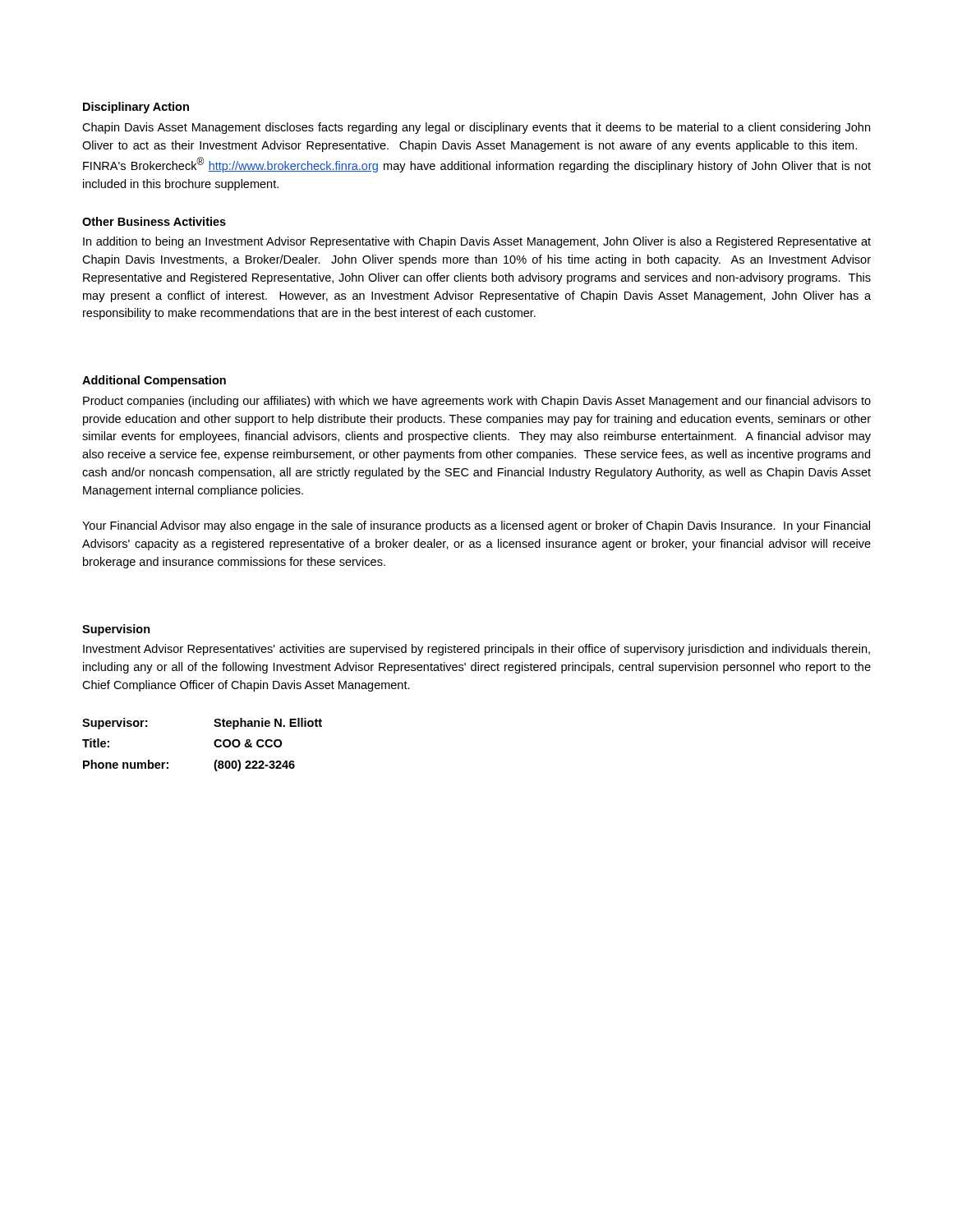Locate the block starting "Chapin Davis Asset Management"

click(476, 155)
